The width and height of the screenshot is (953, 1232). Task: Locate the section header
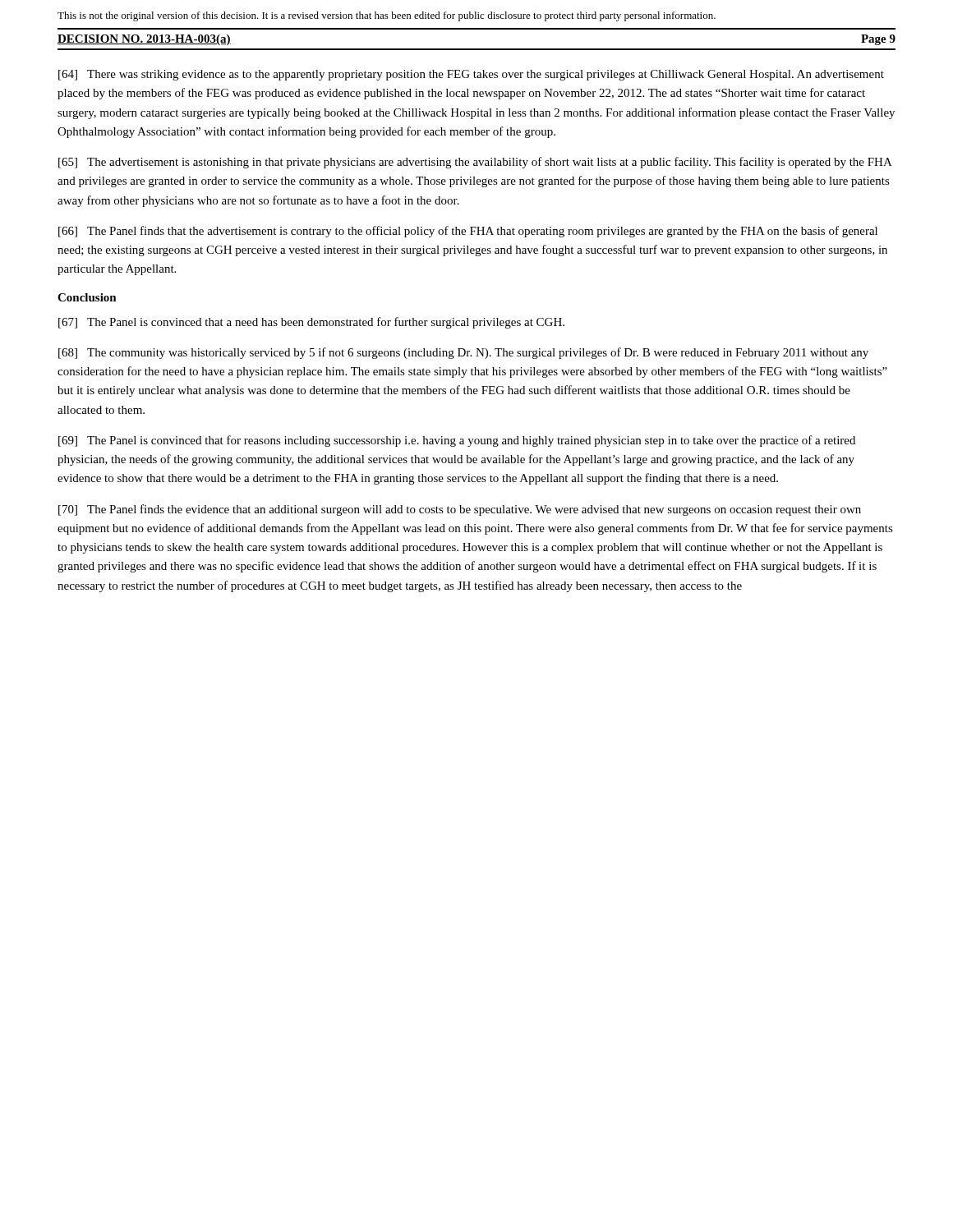pyautogui.click(x=87, y=297)
